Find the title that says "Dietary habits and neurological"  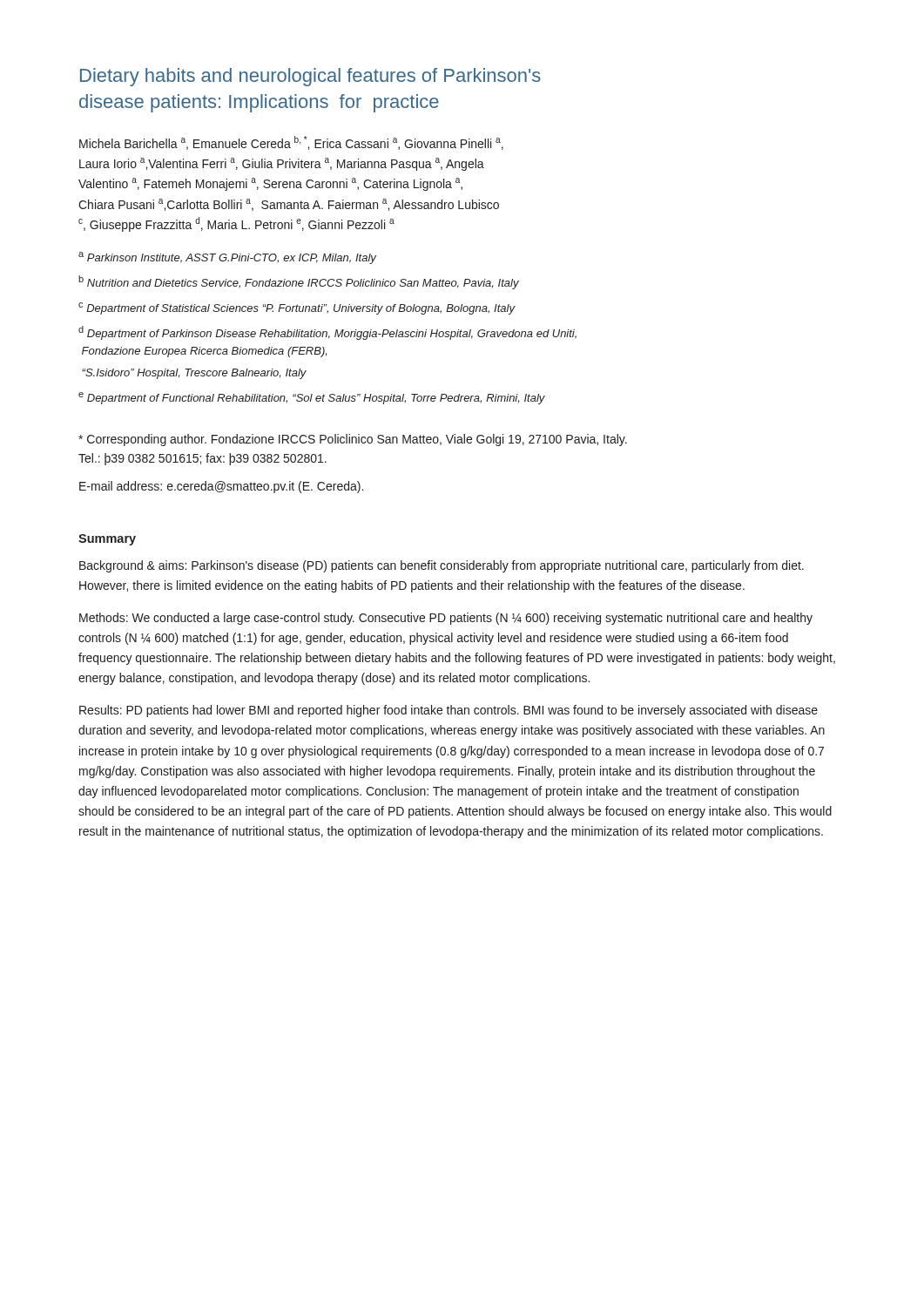tap(310, 89)
